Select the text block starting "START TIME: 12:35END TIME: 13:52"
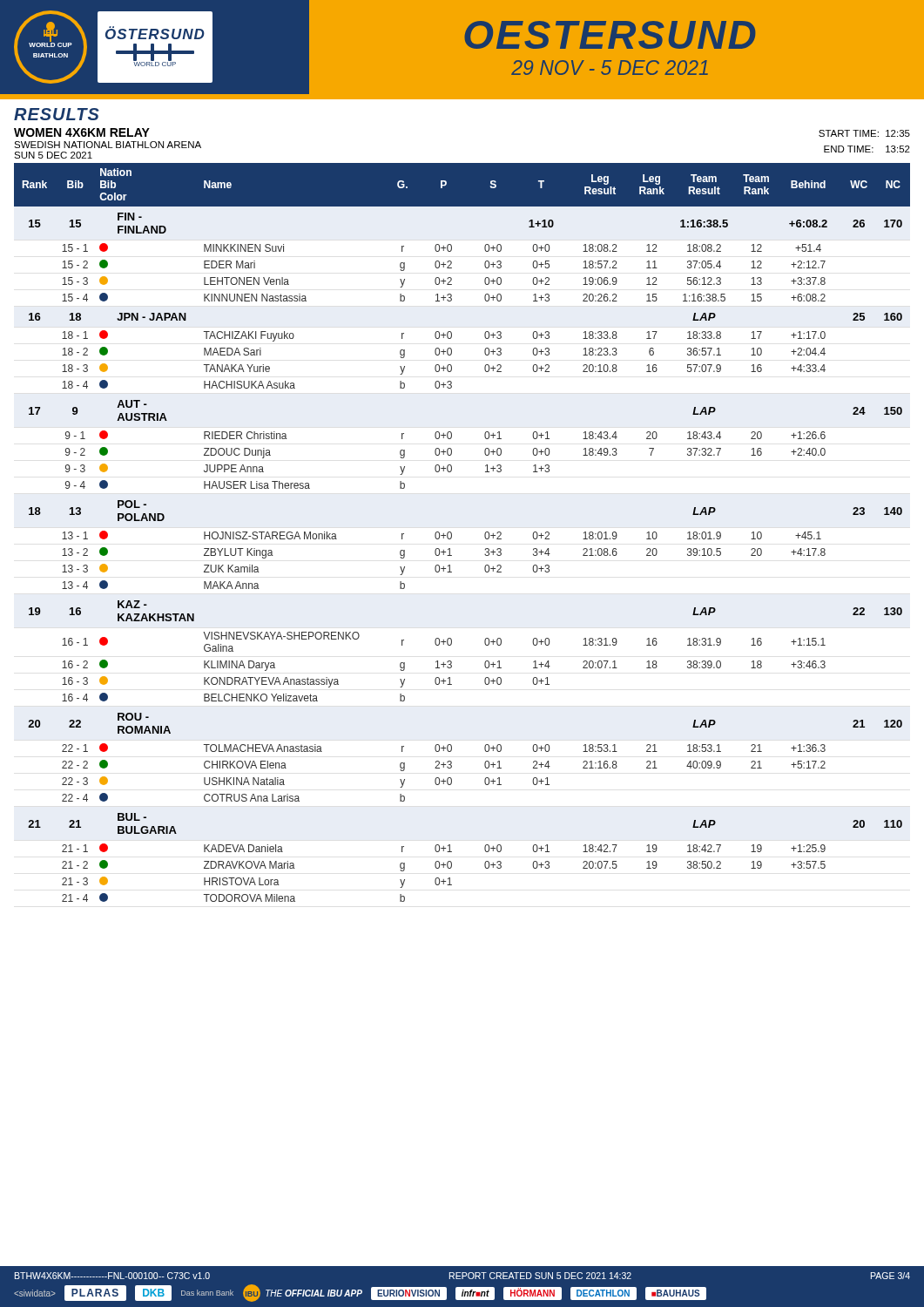924x1307 pixels. click(x=864, y=141)
